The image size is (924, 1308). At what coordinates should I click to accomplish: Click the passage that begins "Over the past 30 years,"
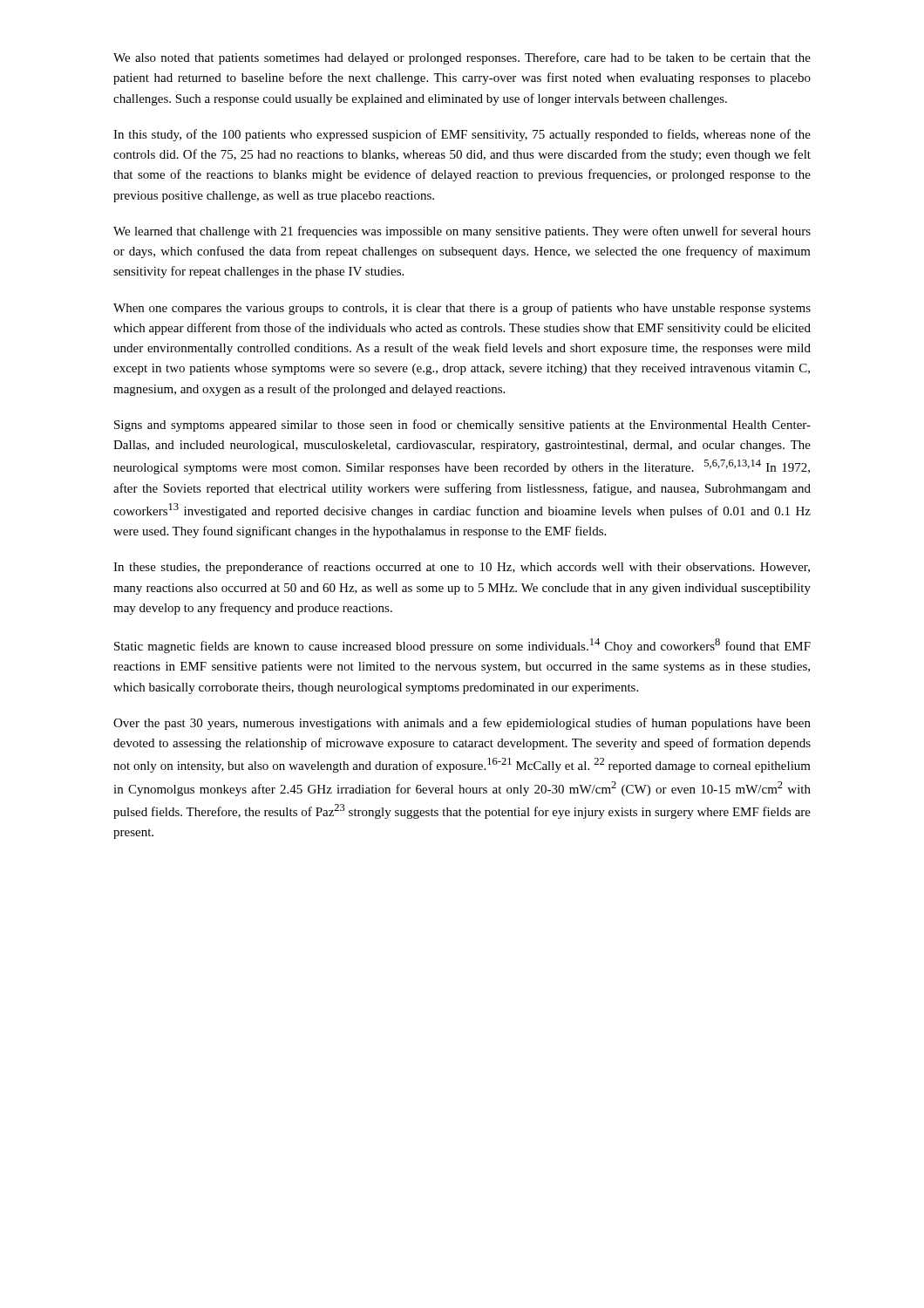(462, 777)
